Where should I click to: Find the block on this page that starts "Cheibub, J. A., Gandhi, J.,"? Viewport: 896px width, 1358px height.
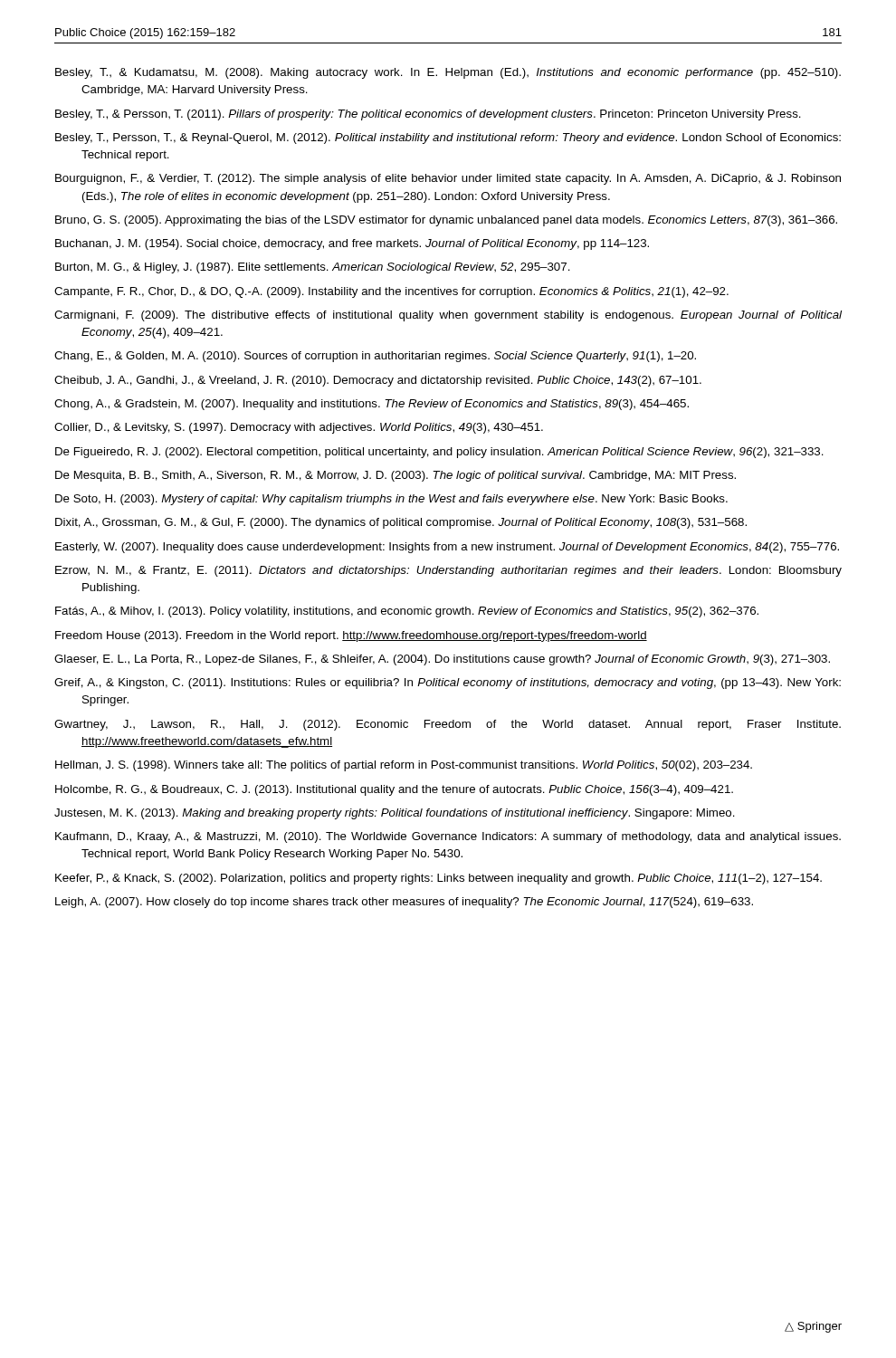(378, 380)
